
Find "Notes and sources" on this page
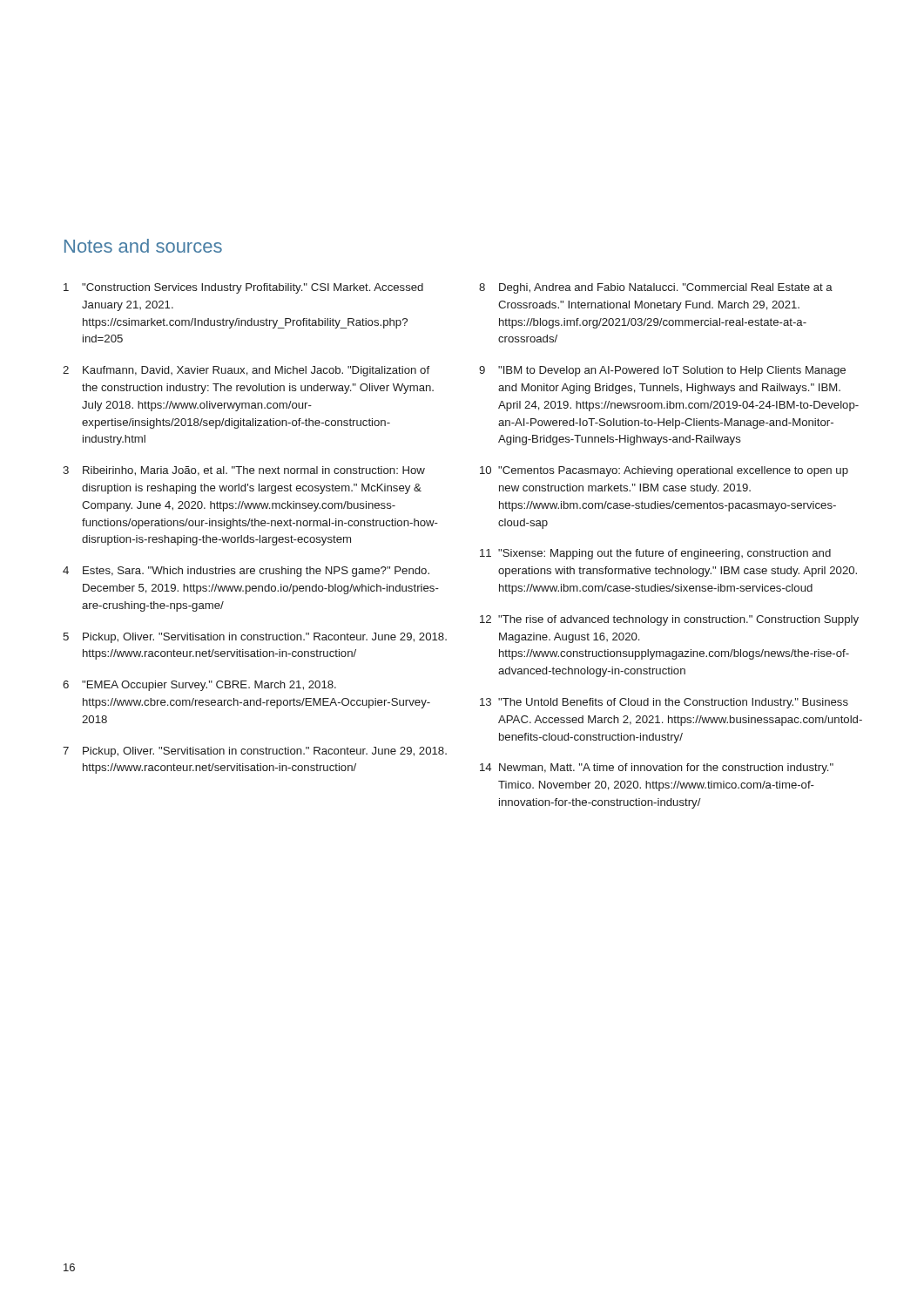click(x=143, y=246)
